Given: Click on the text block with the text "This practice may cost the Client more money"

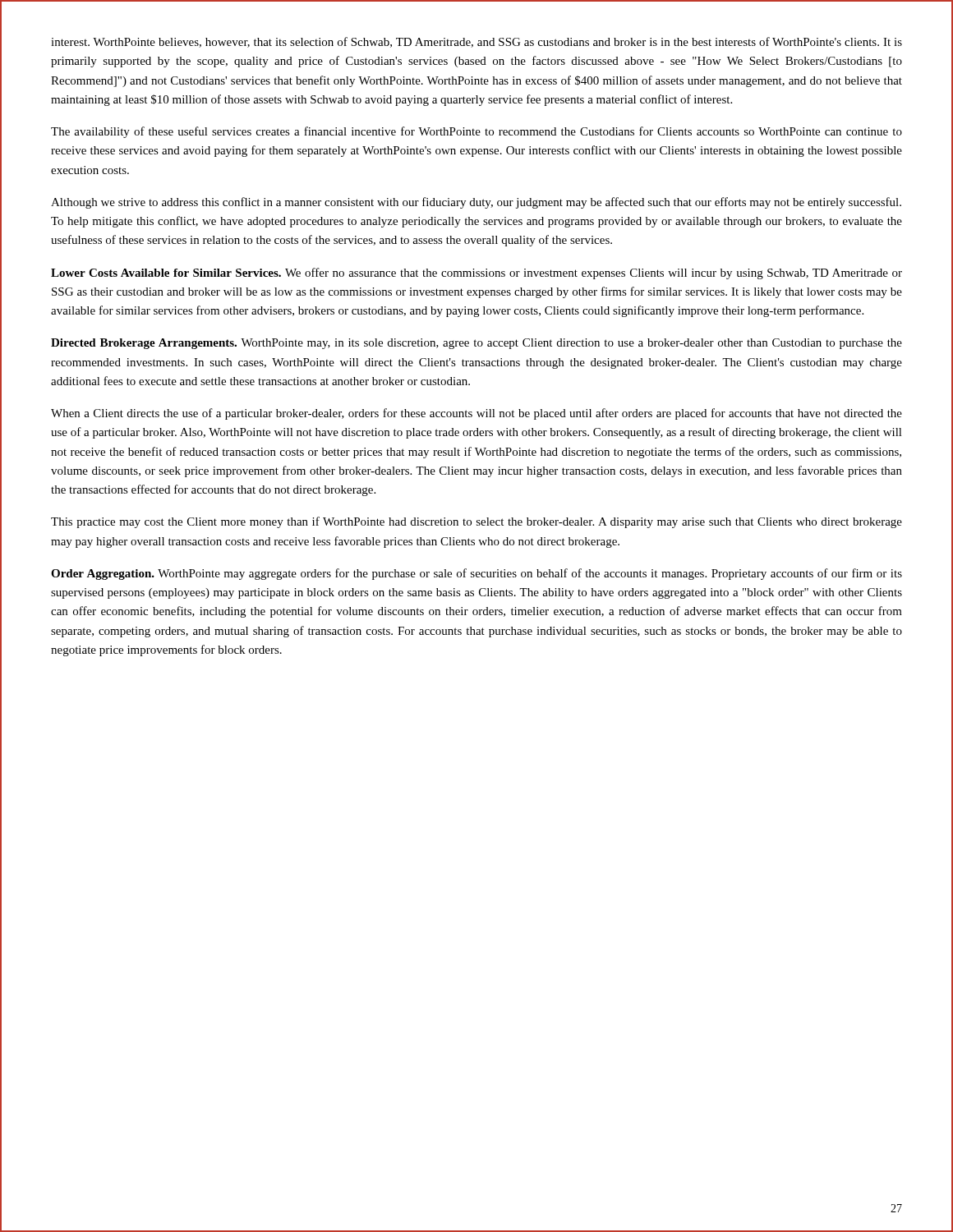Looking at the screenshot, I should coord(476,531).
